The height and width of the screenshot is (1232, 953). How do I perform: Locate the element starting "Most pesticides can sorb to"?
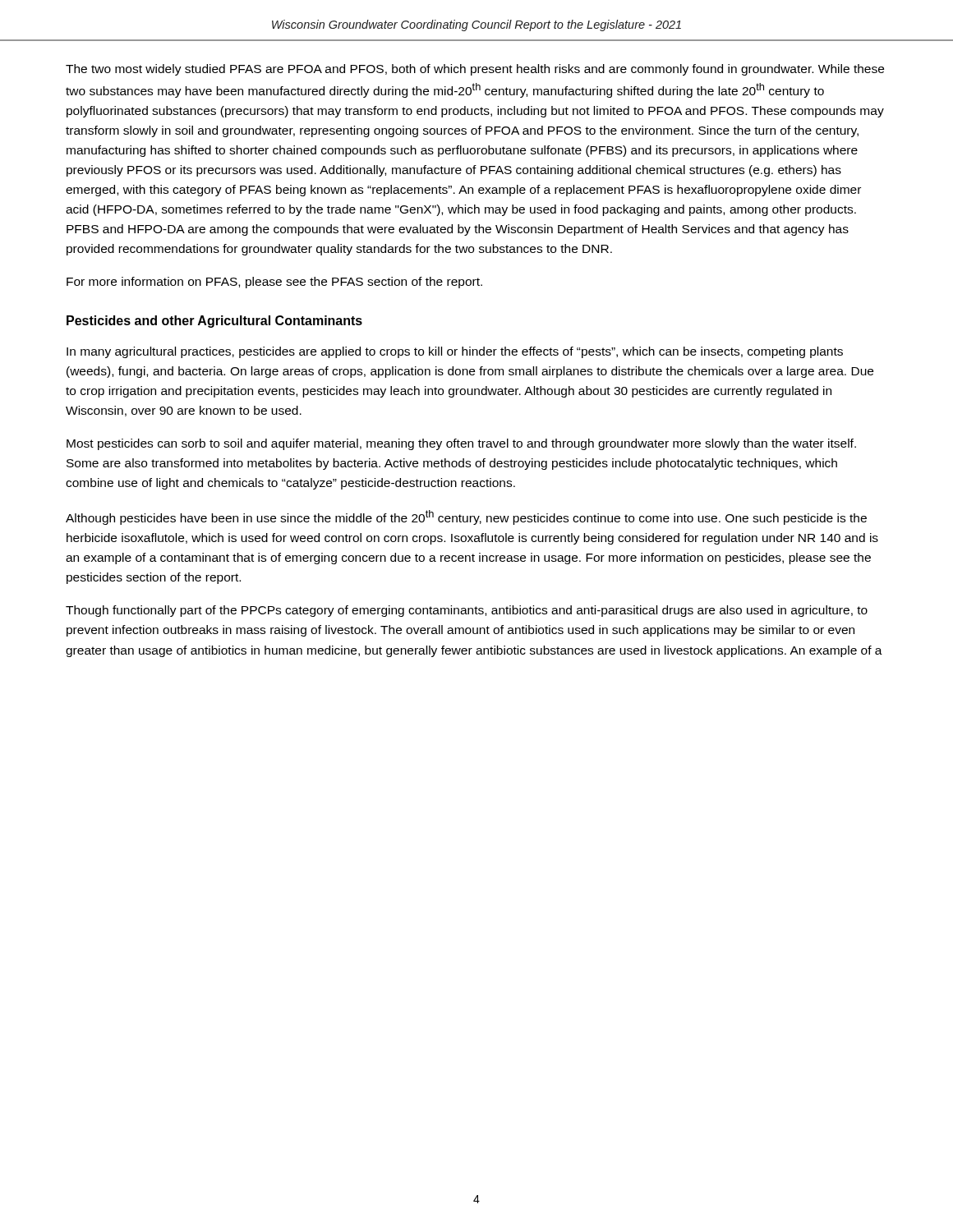(461, 463)
